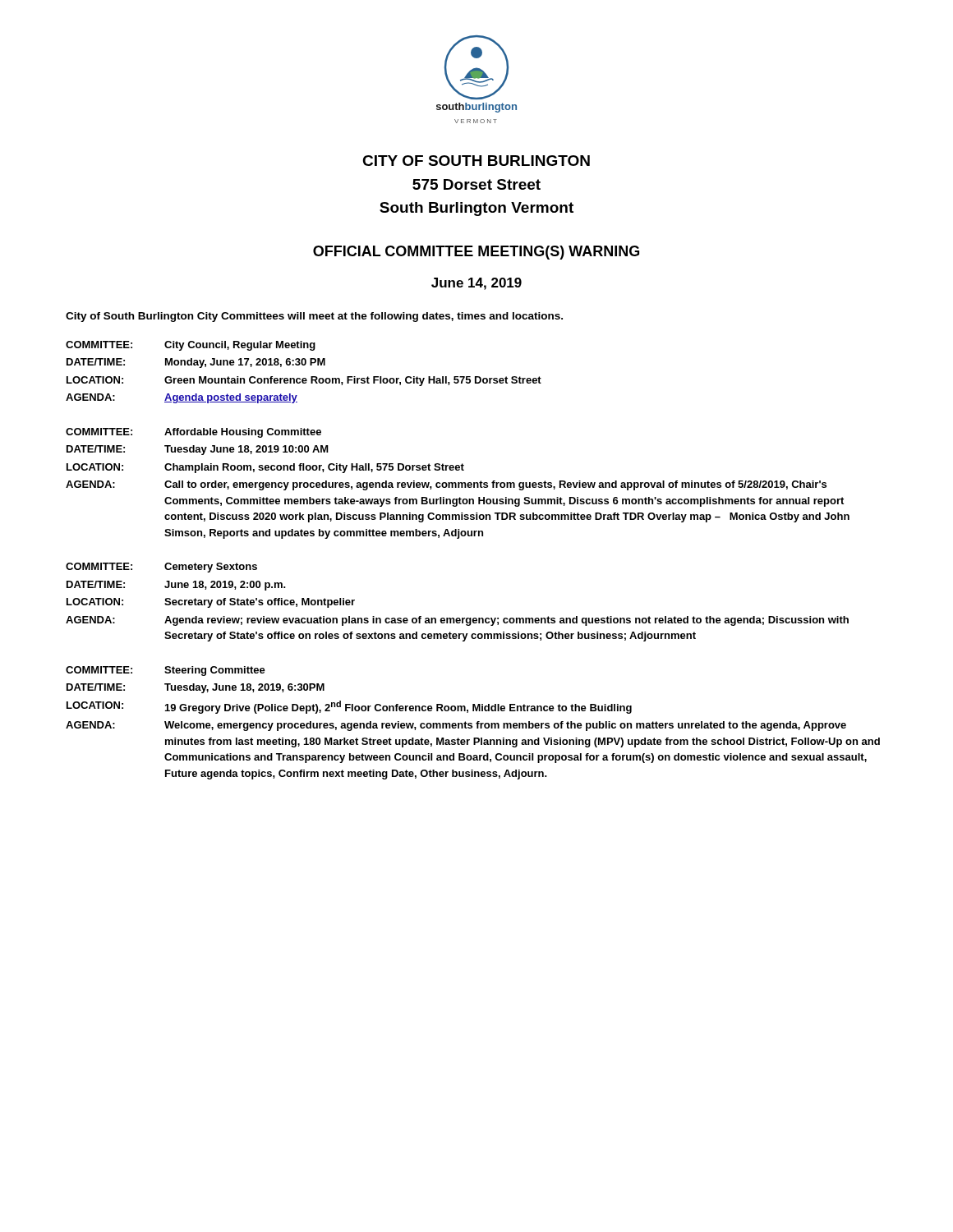
Task: Select the passage starting "COMMITTEE: Steering Committee DATE/TIME: Tuesday,"
Action: pos(476,721)
